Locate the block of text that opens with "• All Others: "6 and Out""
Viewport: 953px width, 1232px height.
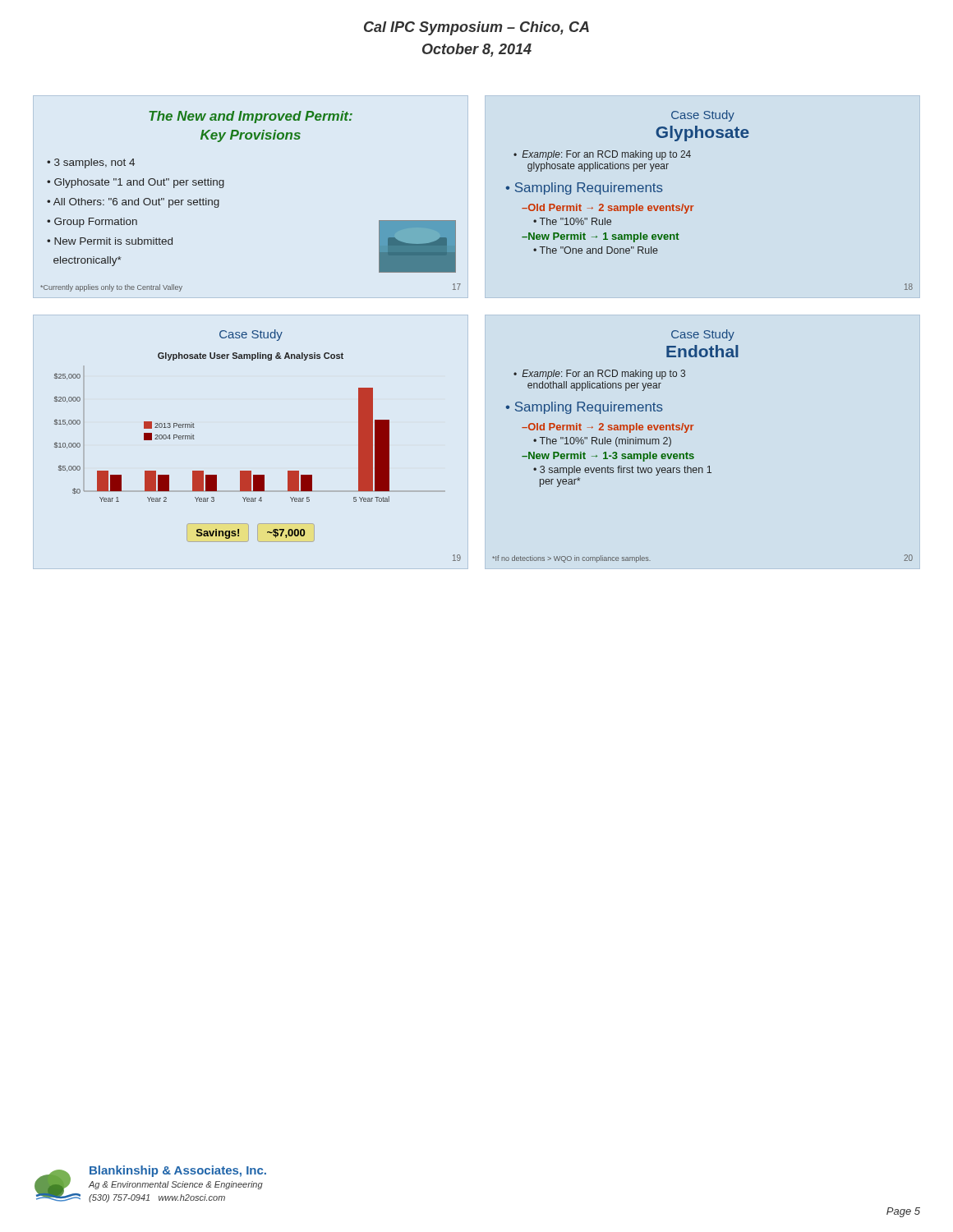click(133, 201)
